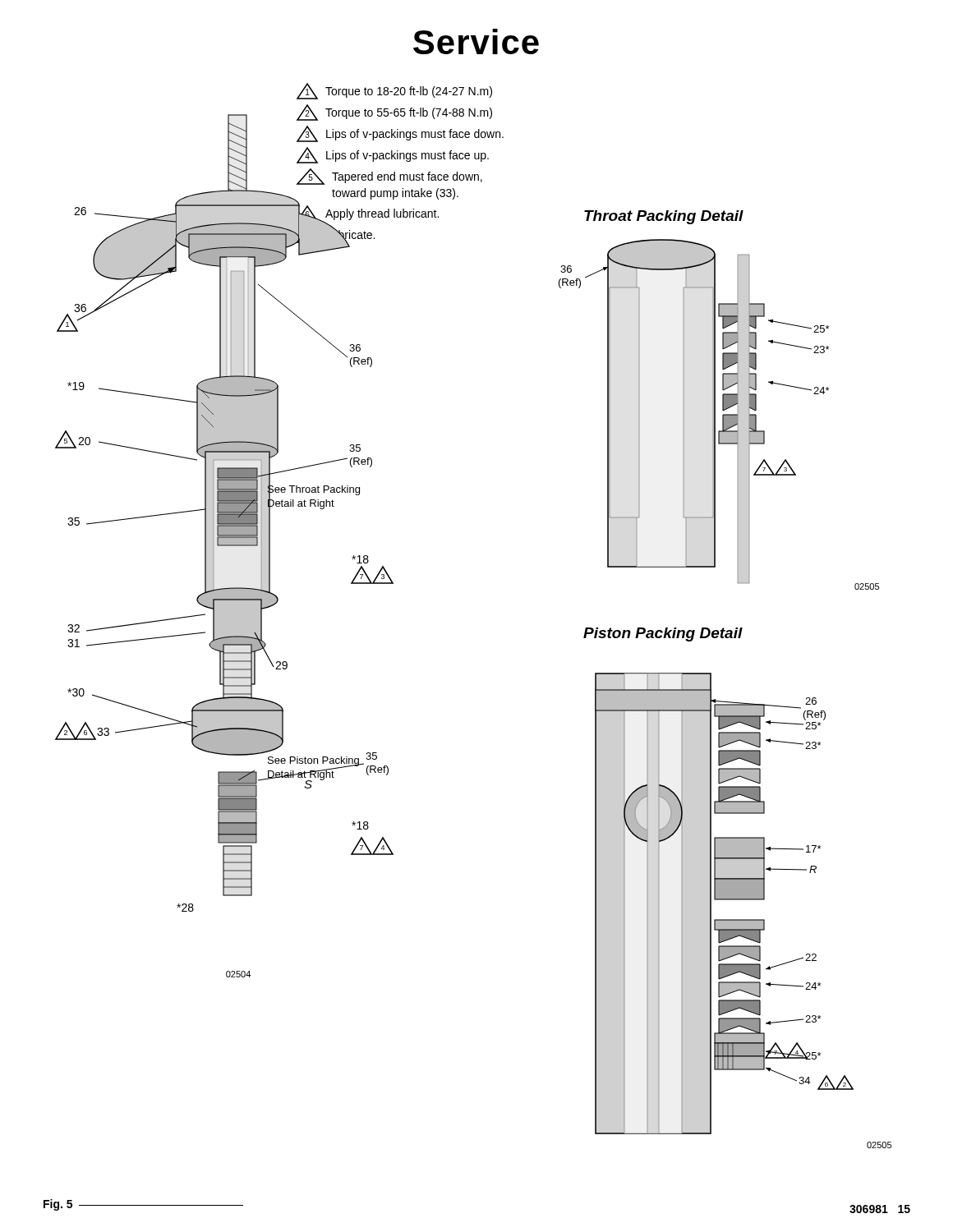The height and width of the screenshot is (1232, 953).
Task: Locate the block of text that opens with "1 Torque to 18‑20 ft‑lb (24‑27"
Action: coord(485,163)
